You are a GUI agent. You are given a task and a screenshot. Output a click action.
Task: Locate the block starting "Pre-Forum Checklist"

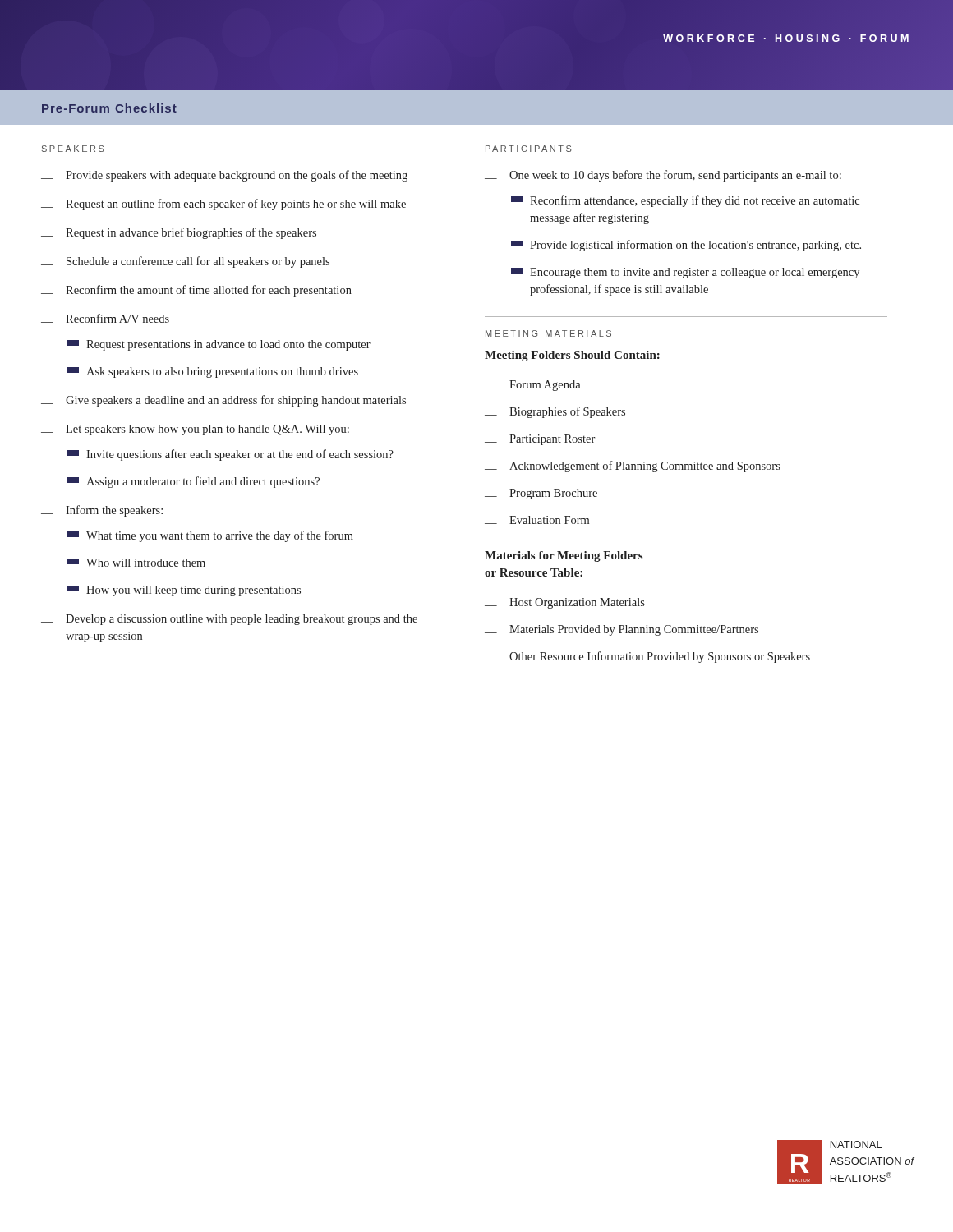point(109,108)
